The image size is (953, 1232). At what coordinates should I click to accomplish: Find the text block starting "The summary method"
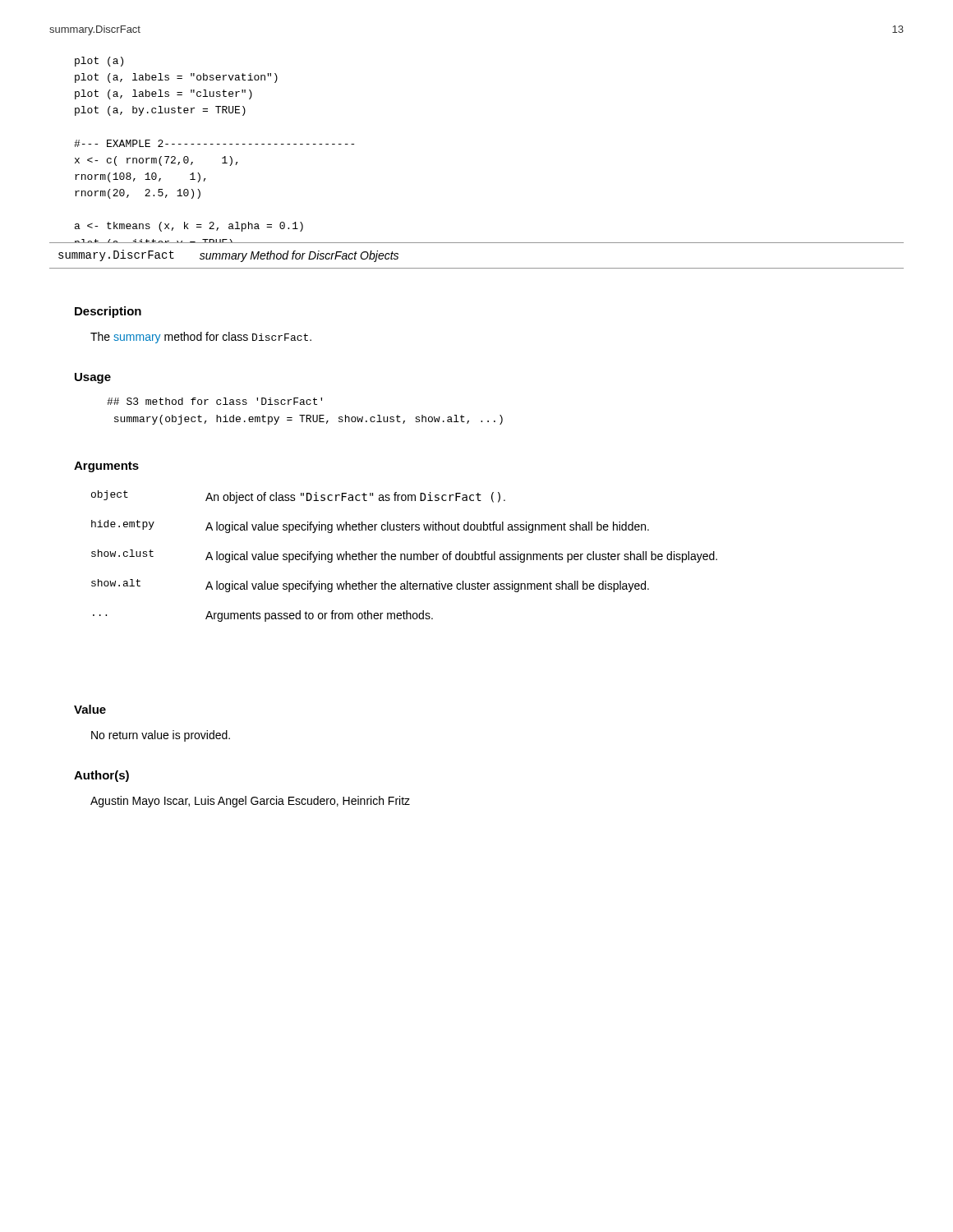tap(201, 337)
